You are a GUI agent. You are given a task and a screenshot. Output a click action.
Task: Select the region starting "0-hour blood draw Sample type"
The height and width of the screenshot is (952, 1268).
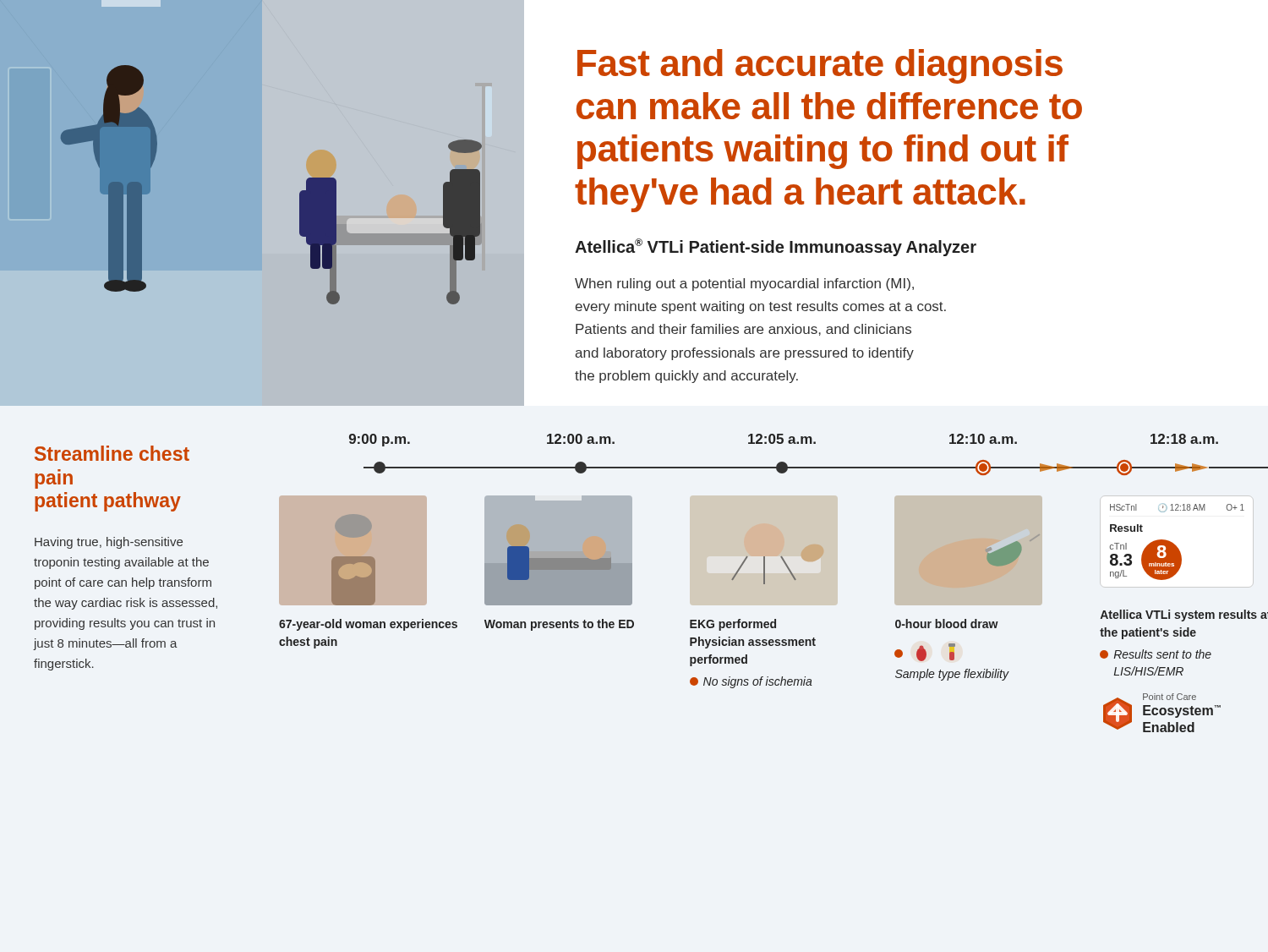(x=952, y=649)
